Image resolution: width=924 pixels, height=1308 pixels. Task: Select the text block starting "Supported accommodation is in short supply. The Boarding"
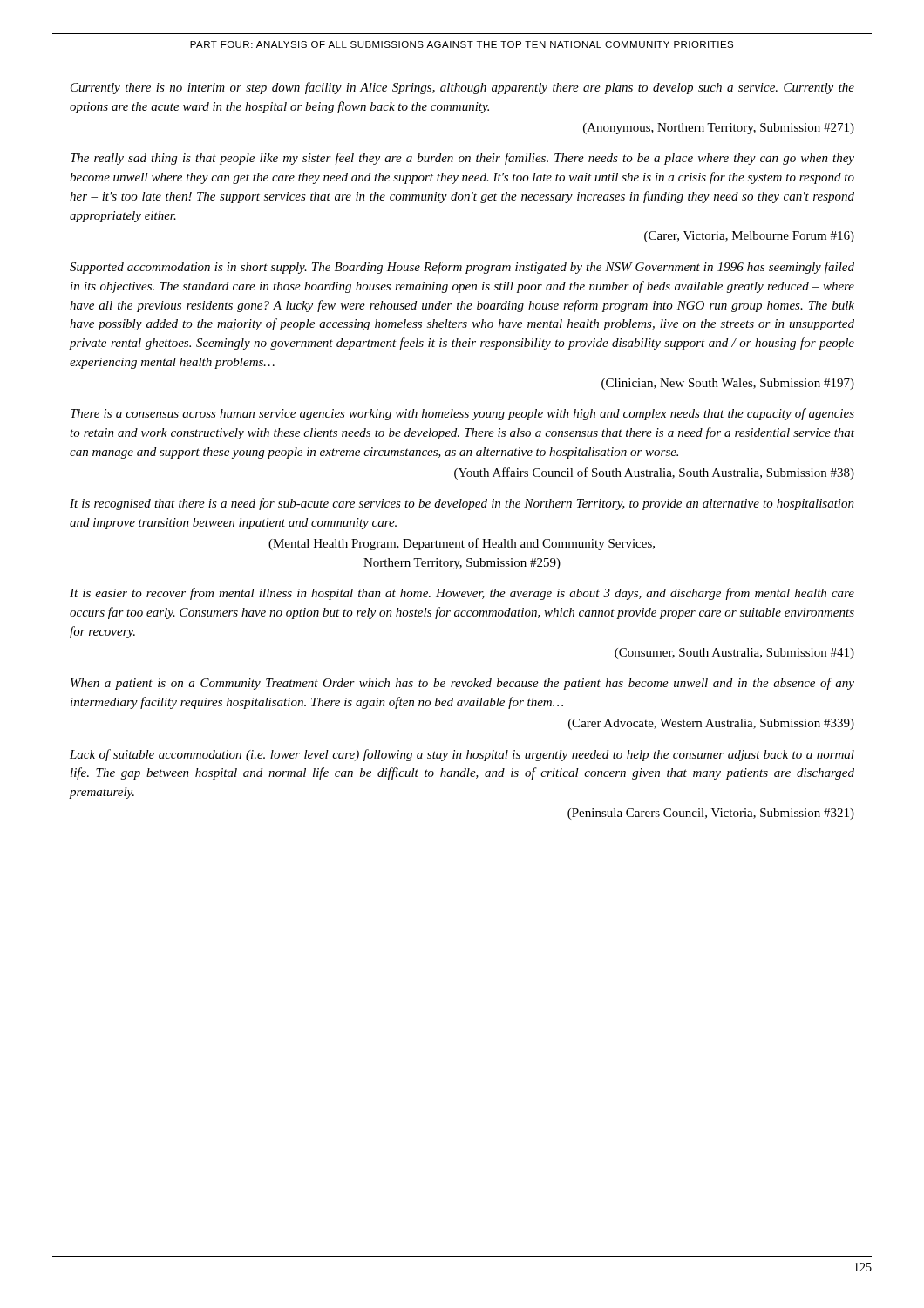(462, 325)
